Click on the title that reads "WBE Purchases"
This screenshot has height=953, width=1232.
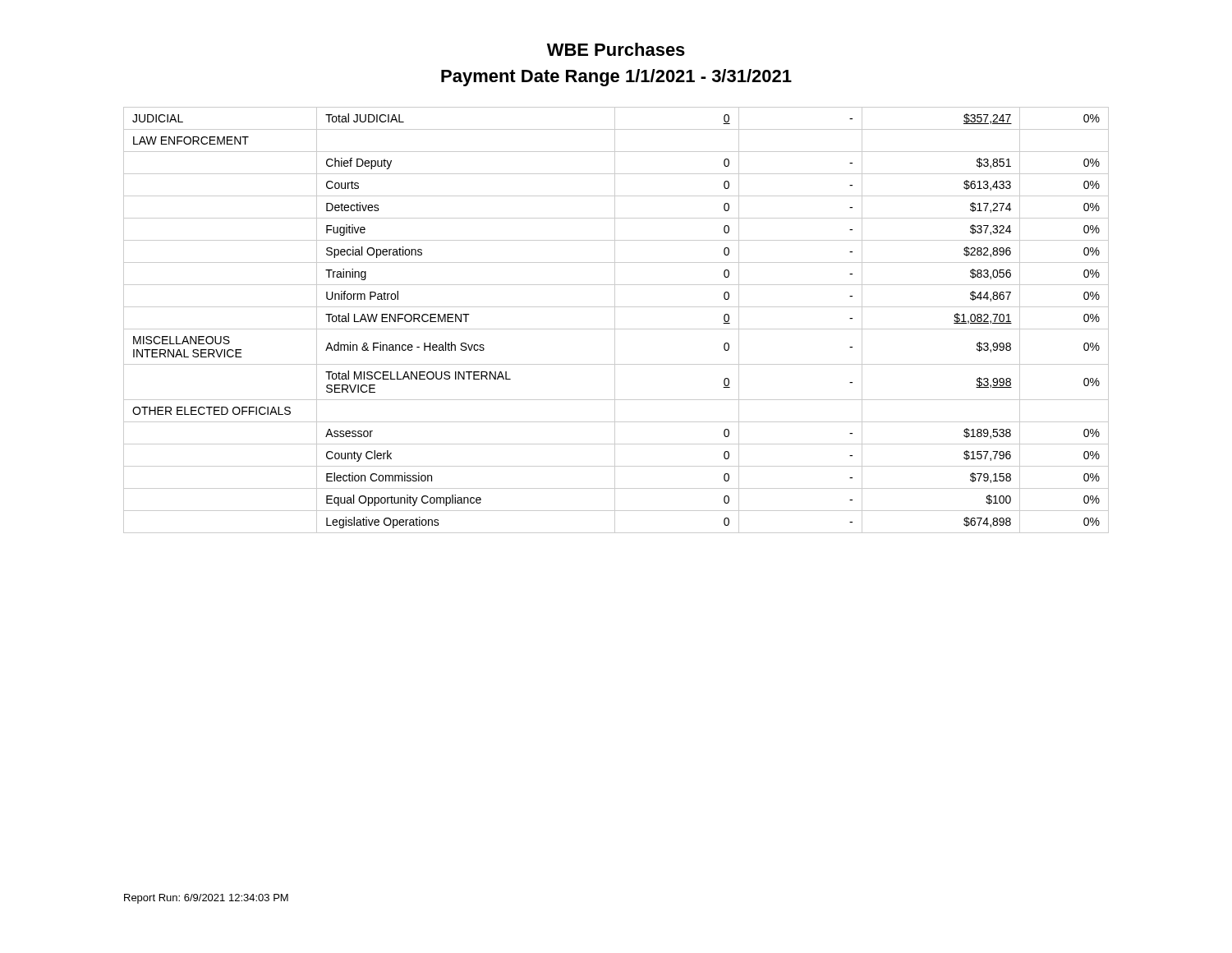(616, 50)
